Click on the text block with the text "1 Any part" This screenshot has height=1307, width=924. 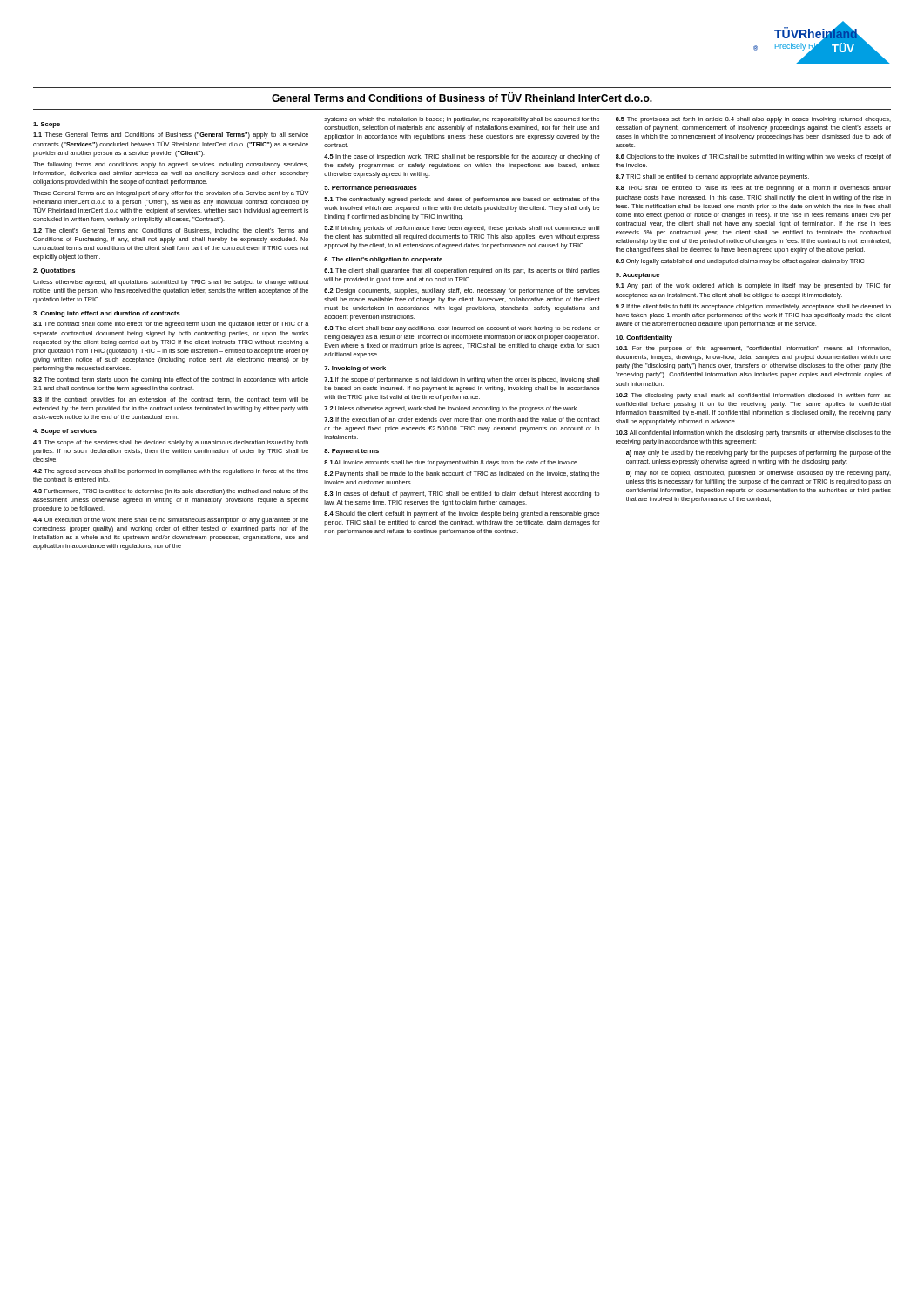point(753,290)
